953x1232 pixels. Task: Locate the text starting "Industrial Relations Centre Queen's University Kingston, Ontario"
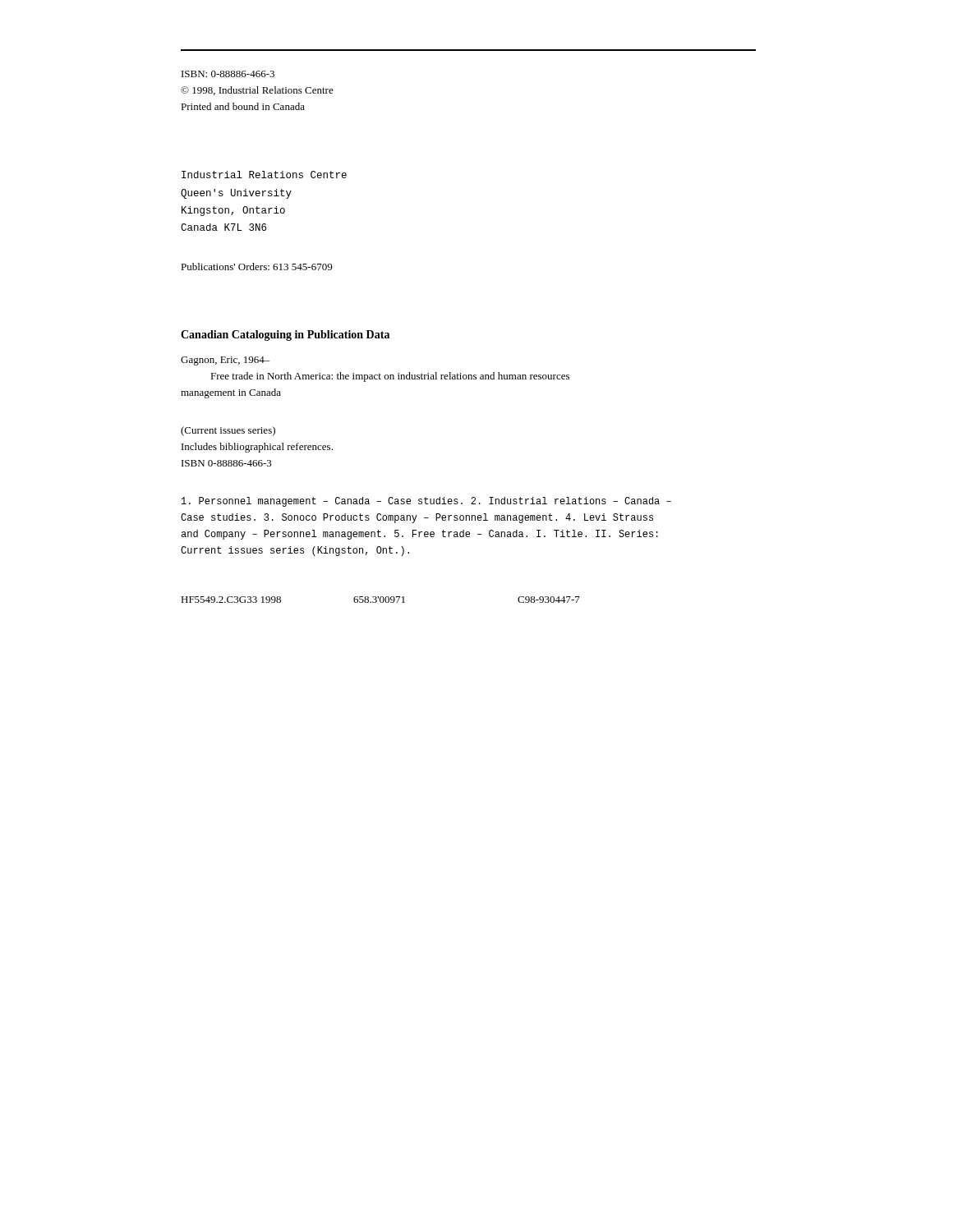tap(264, 202)
